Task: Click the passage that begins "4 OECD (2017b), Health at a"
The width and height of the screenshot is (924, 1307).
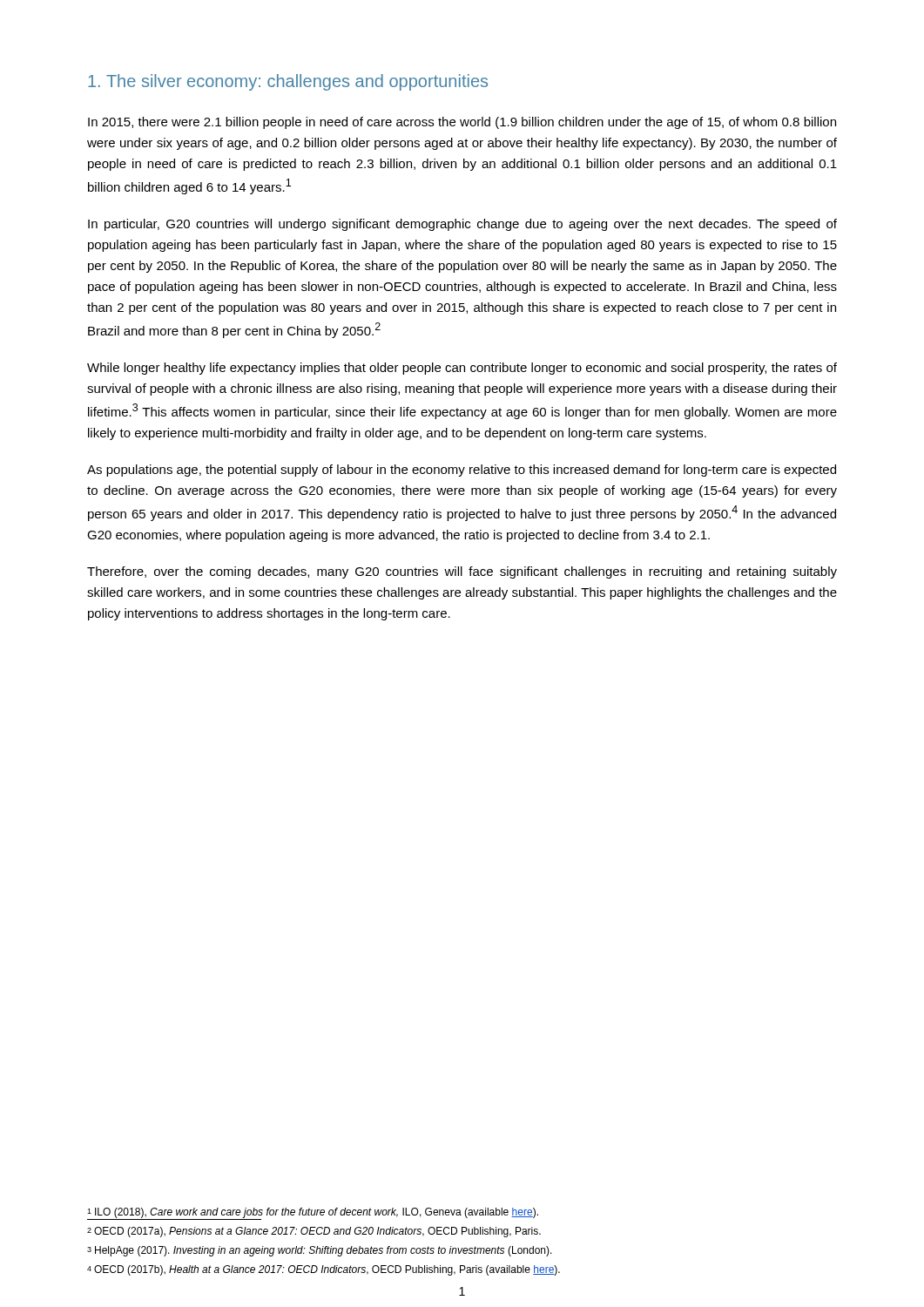Action: pos(462,1269)
